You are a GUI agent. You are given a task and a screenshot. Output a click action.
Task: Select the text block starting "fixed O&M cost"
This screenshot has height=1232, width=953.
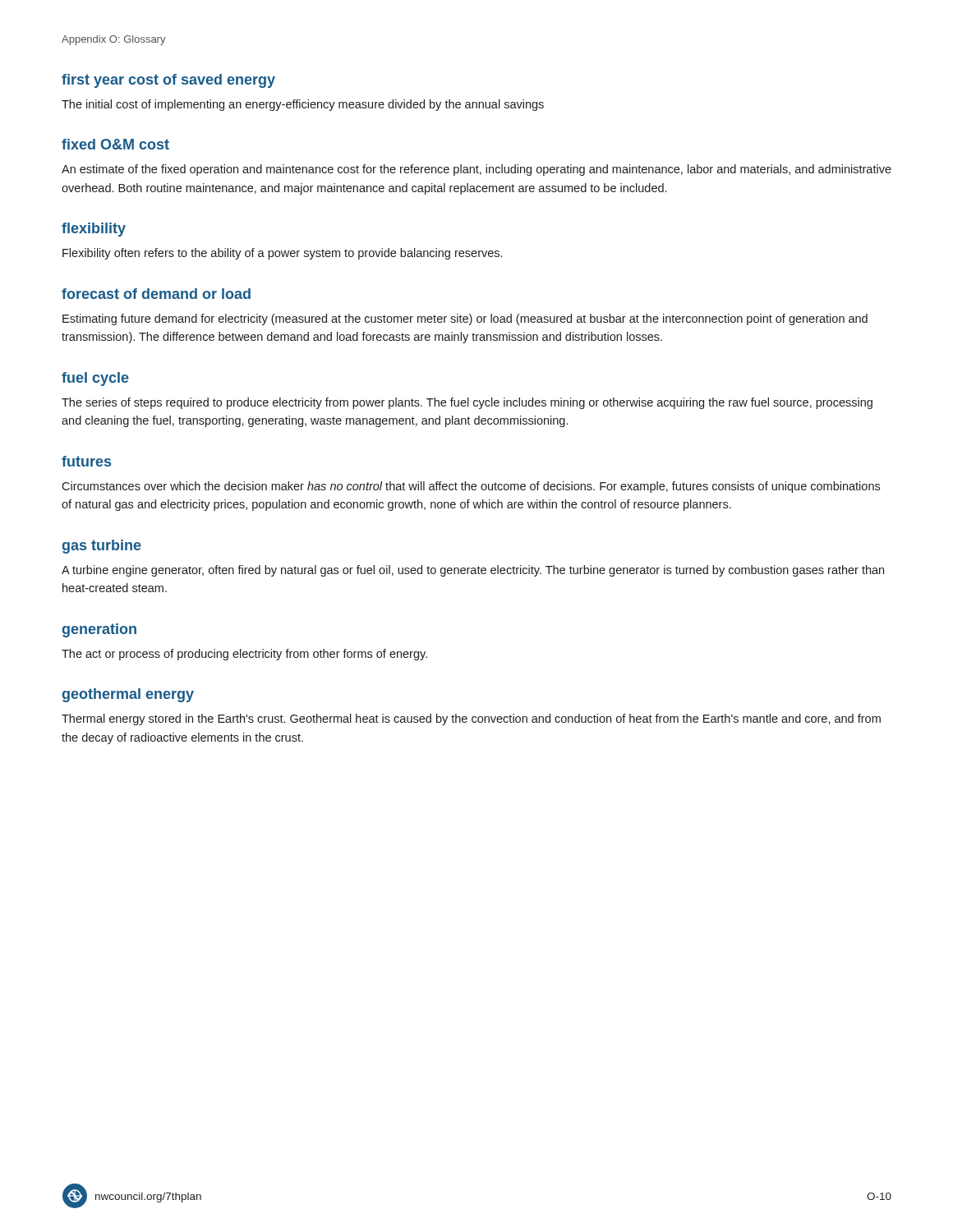tap(115, 145)
